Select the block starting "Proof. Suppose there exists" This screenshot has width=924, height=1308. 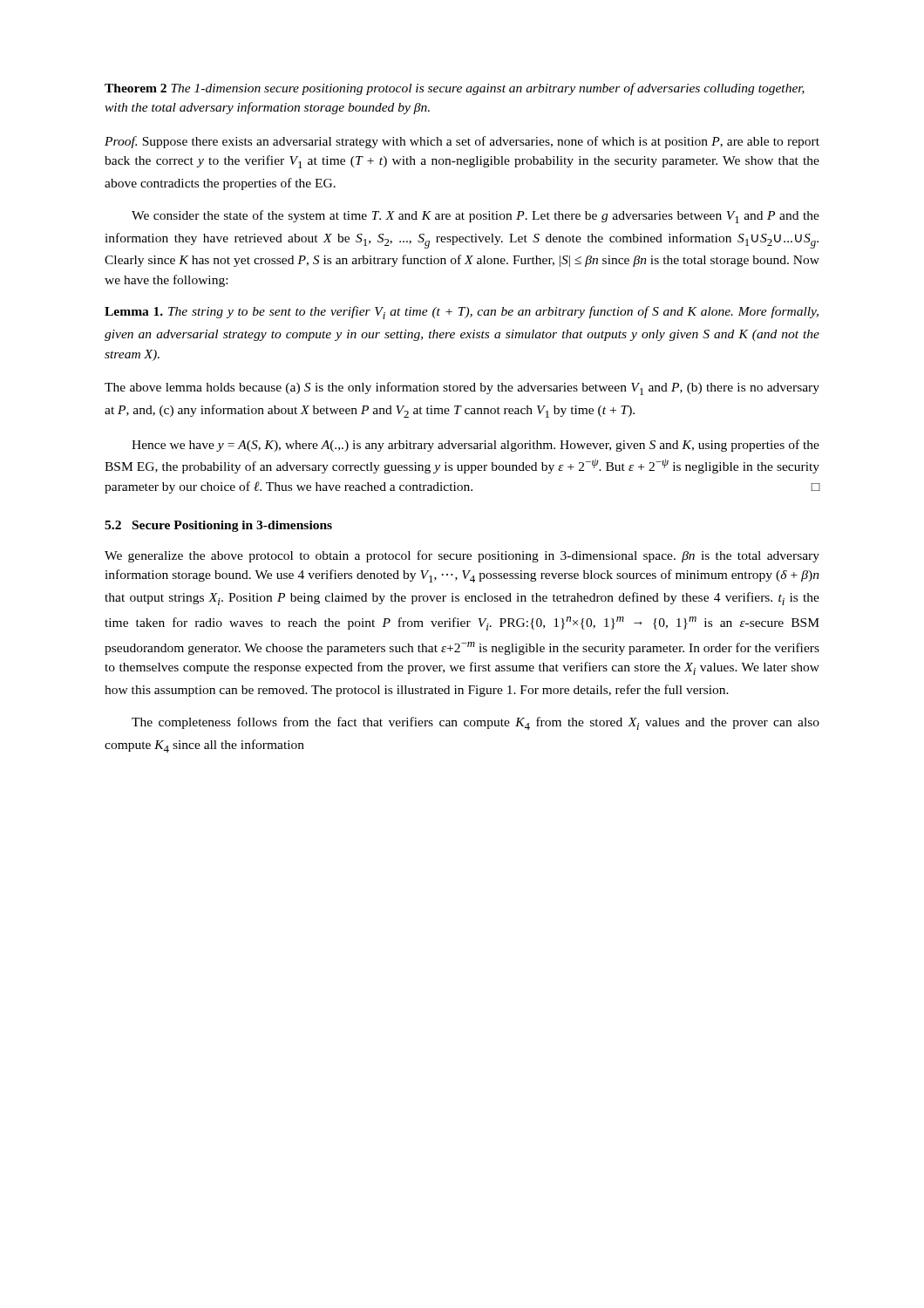[x=462, y=211]
